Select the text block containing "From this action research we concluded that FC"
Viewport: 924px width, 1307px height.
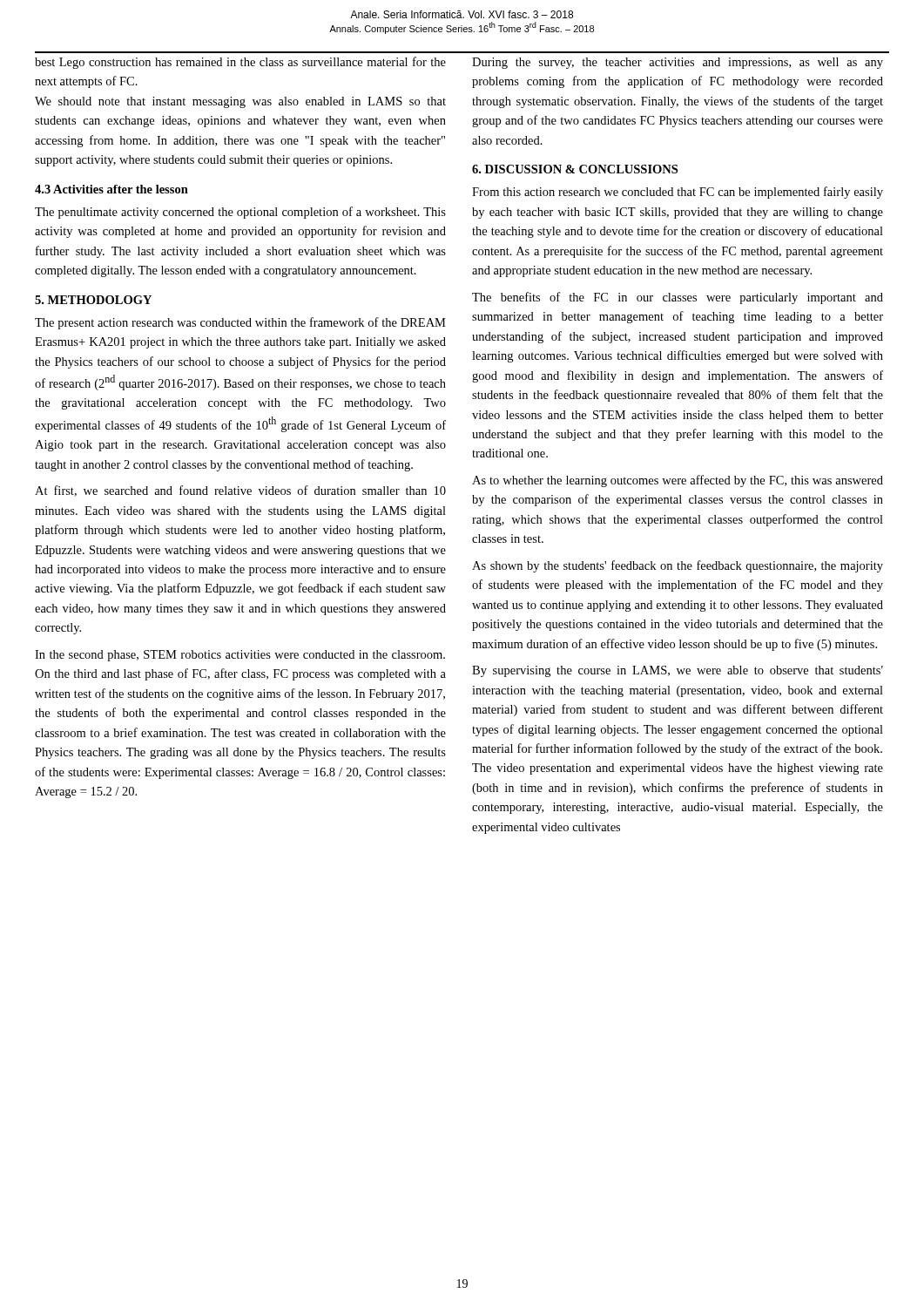click(x=678, y=231)
